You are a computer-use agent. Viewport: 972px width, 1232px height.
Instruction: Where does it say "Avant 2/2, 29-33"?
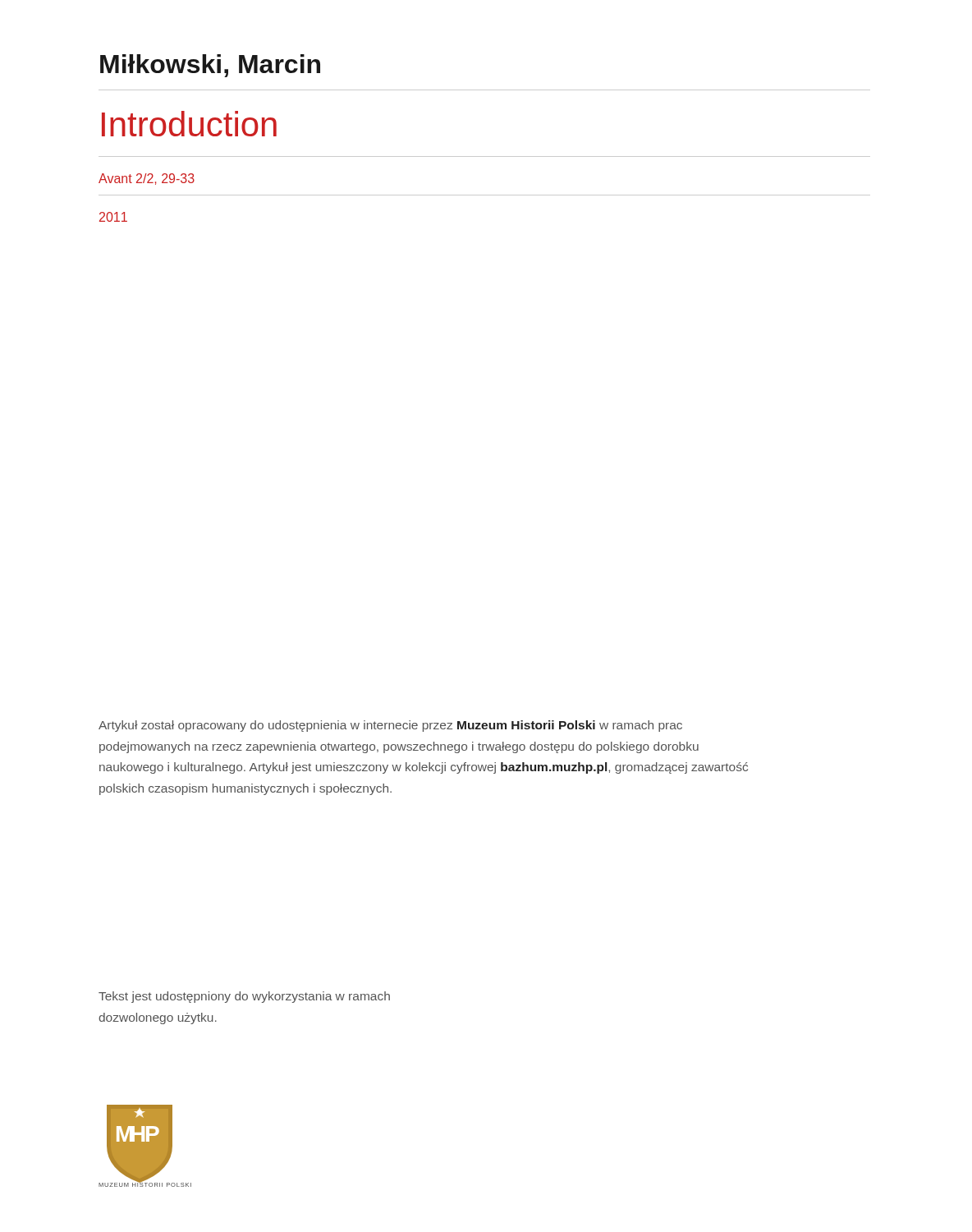pyautogui.click(x=147, y=179)
